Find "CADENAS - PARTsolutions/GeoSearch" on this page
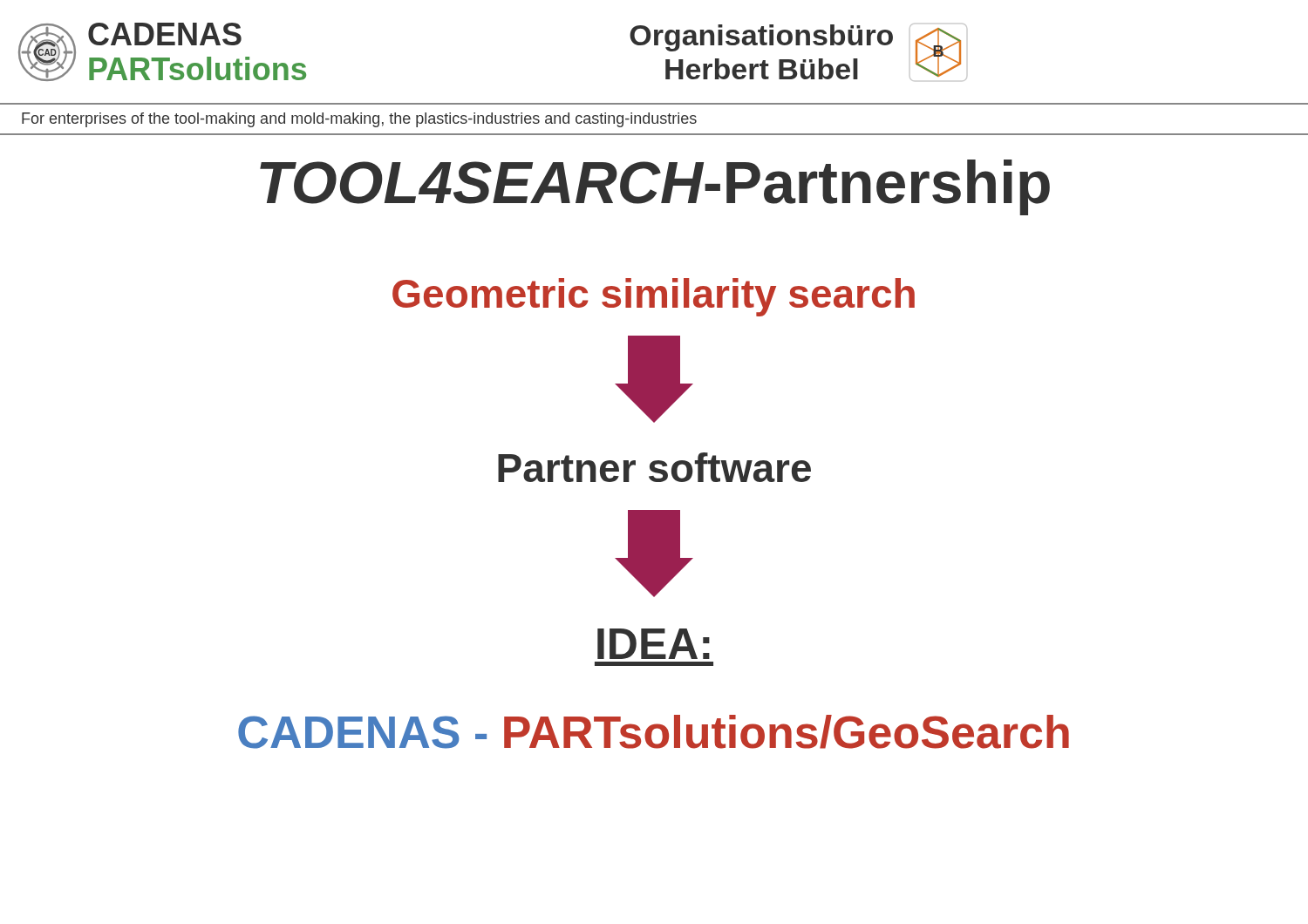 pyautogui.click(x=654, y=732)
